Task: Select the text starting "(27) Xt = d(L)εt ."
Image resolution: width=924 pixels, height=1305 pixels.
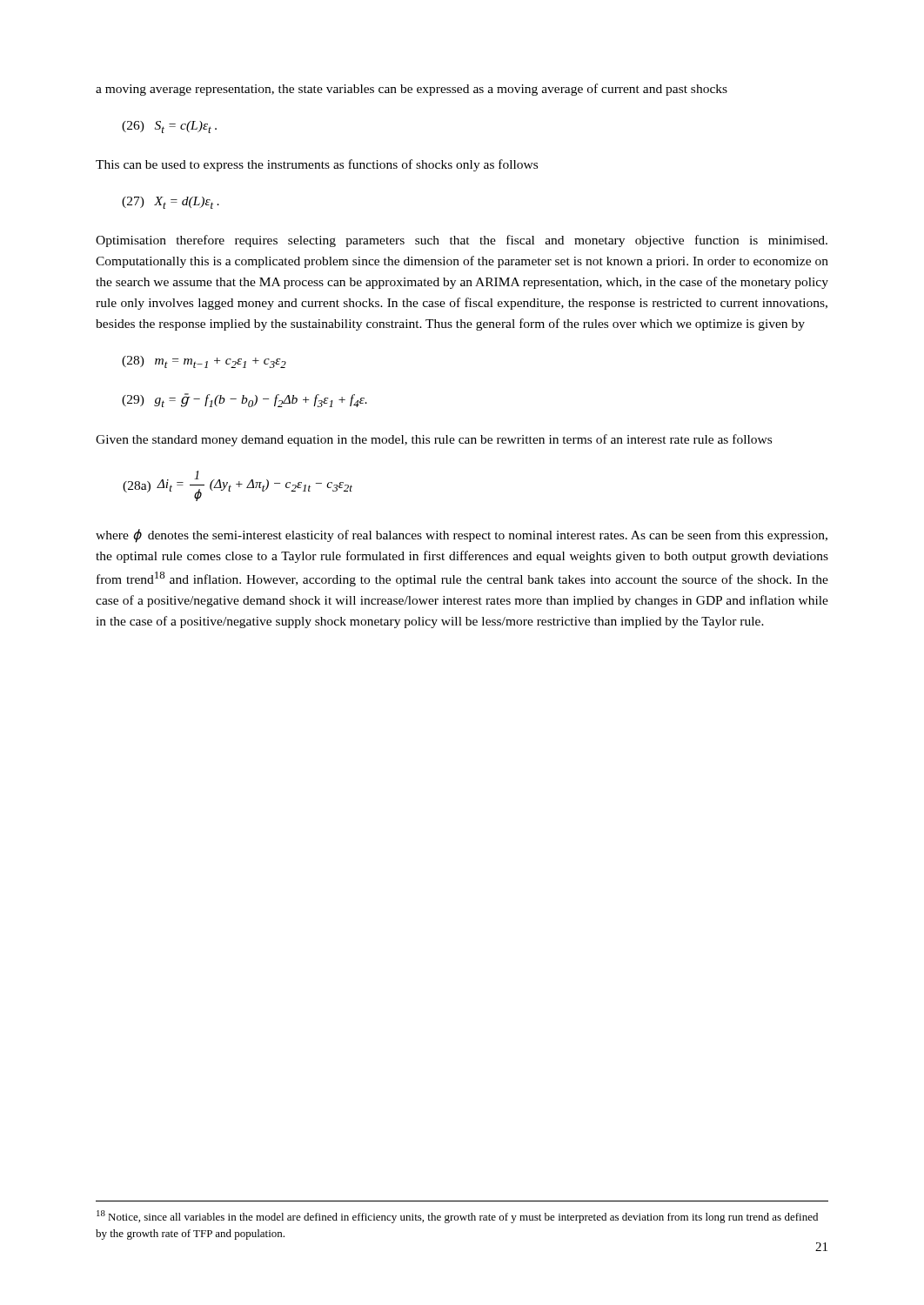Action: click(x=171, y=202)
